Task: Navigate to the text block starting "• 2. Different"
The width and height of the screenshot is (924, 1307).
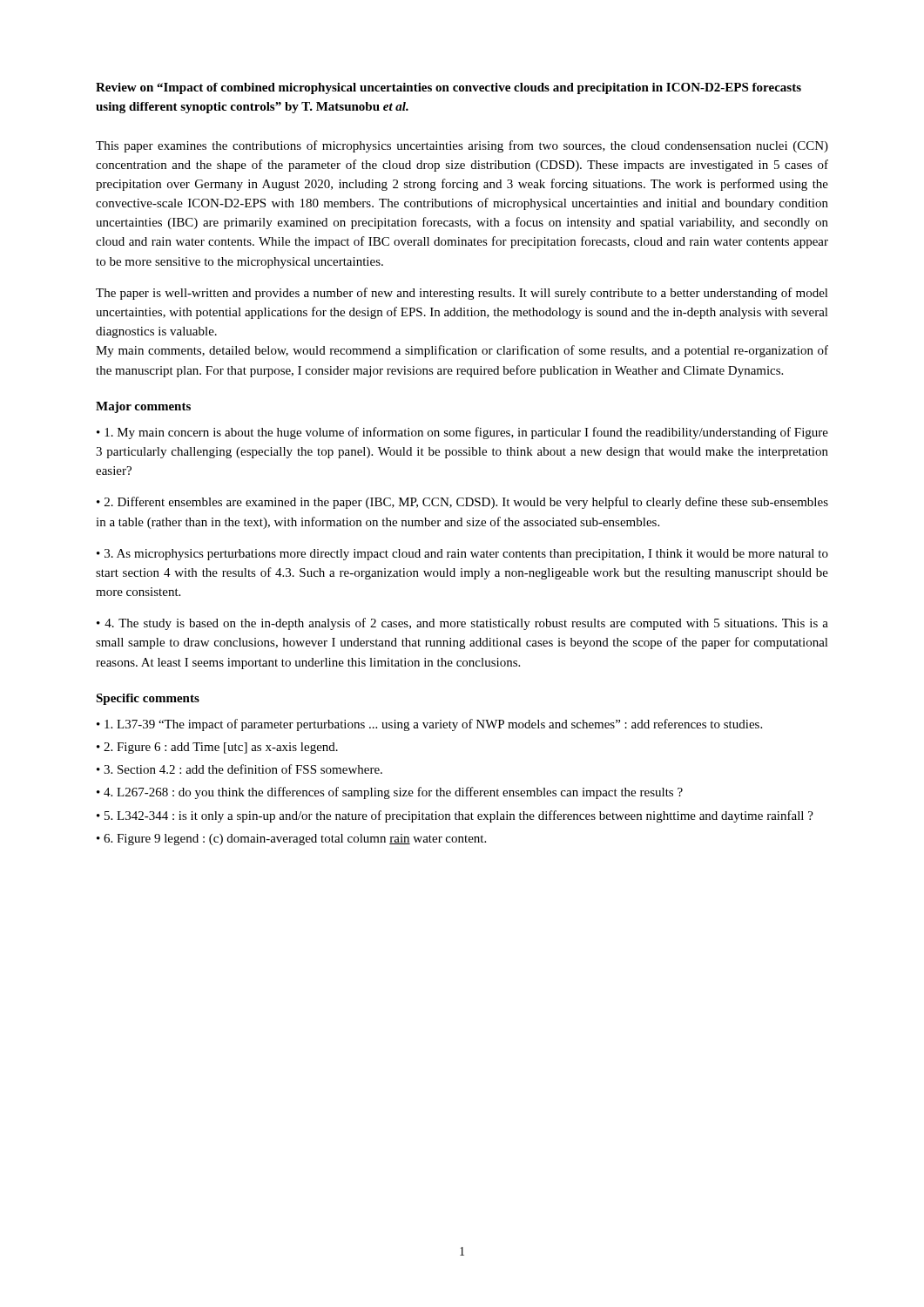Action: point(462,512)
